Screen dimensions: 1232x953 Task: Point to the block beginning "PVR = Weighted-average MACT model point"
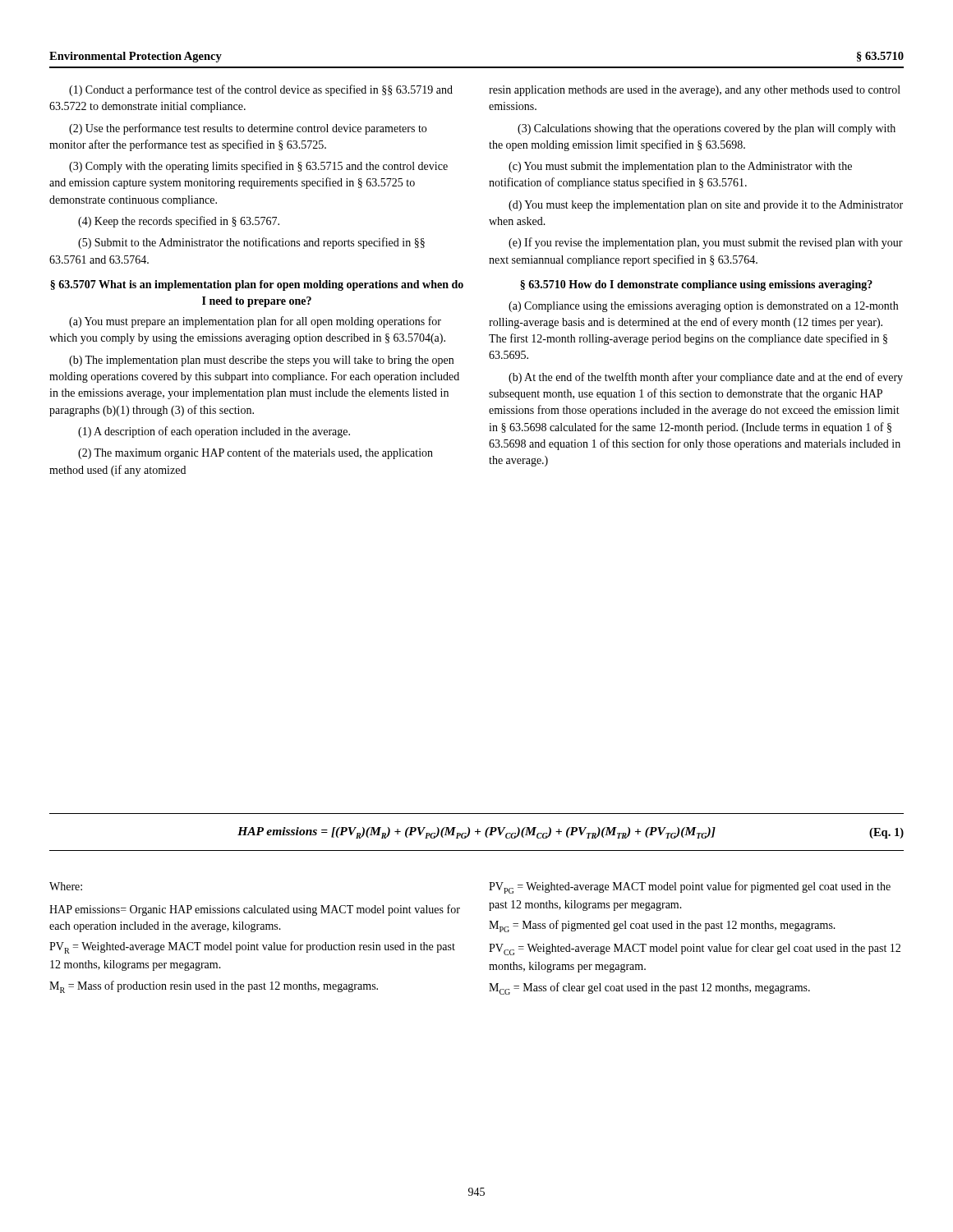[252, 956]
